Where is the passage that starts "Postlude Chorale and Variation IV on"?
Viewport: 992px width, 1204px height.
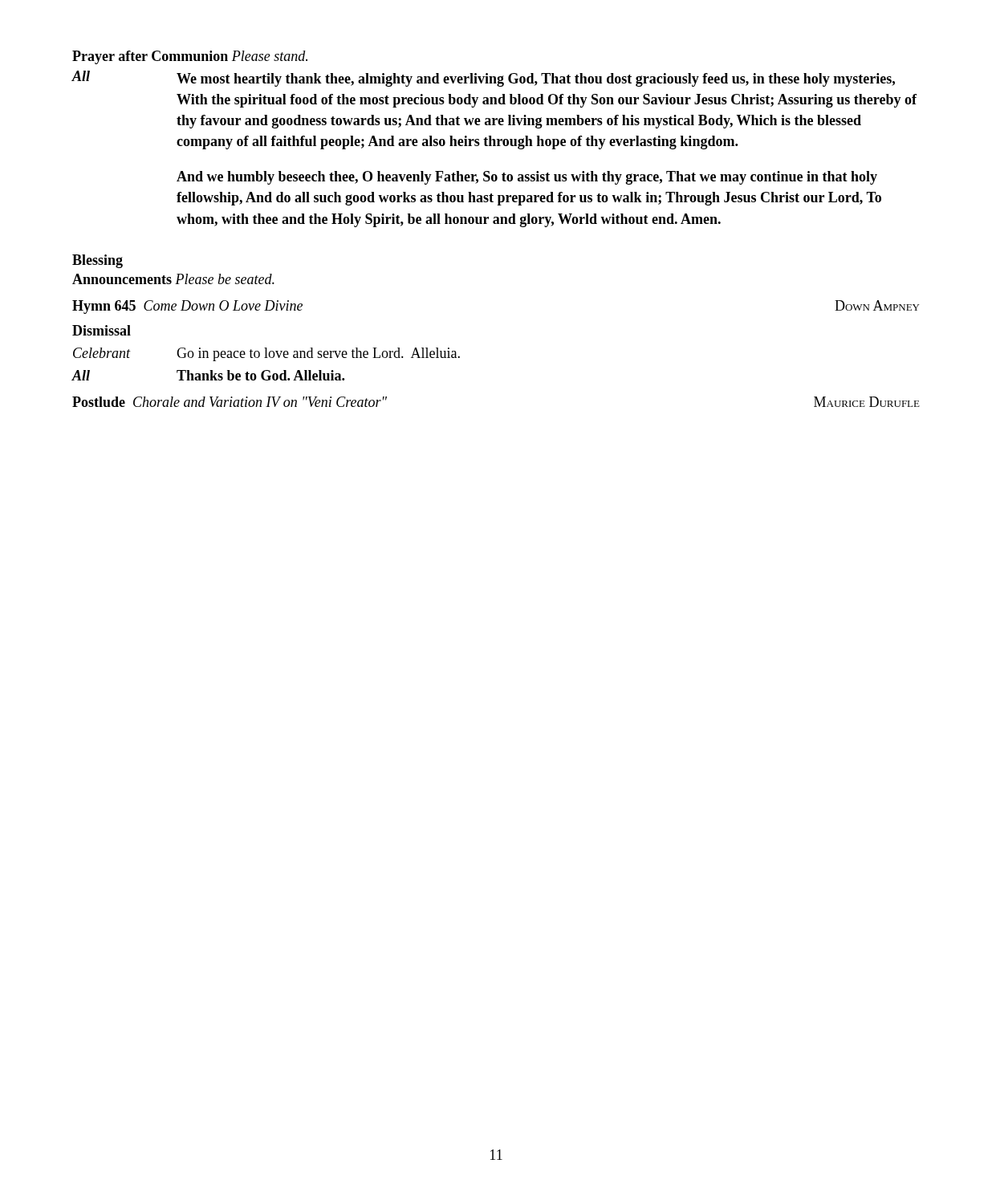(226, 402)
